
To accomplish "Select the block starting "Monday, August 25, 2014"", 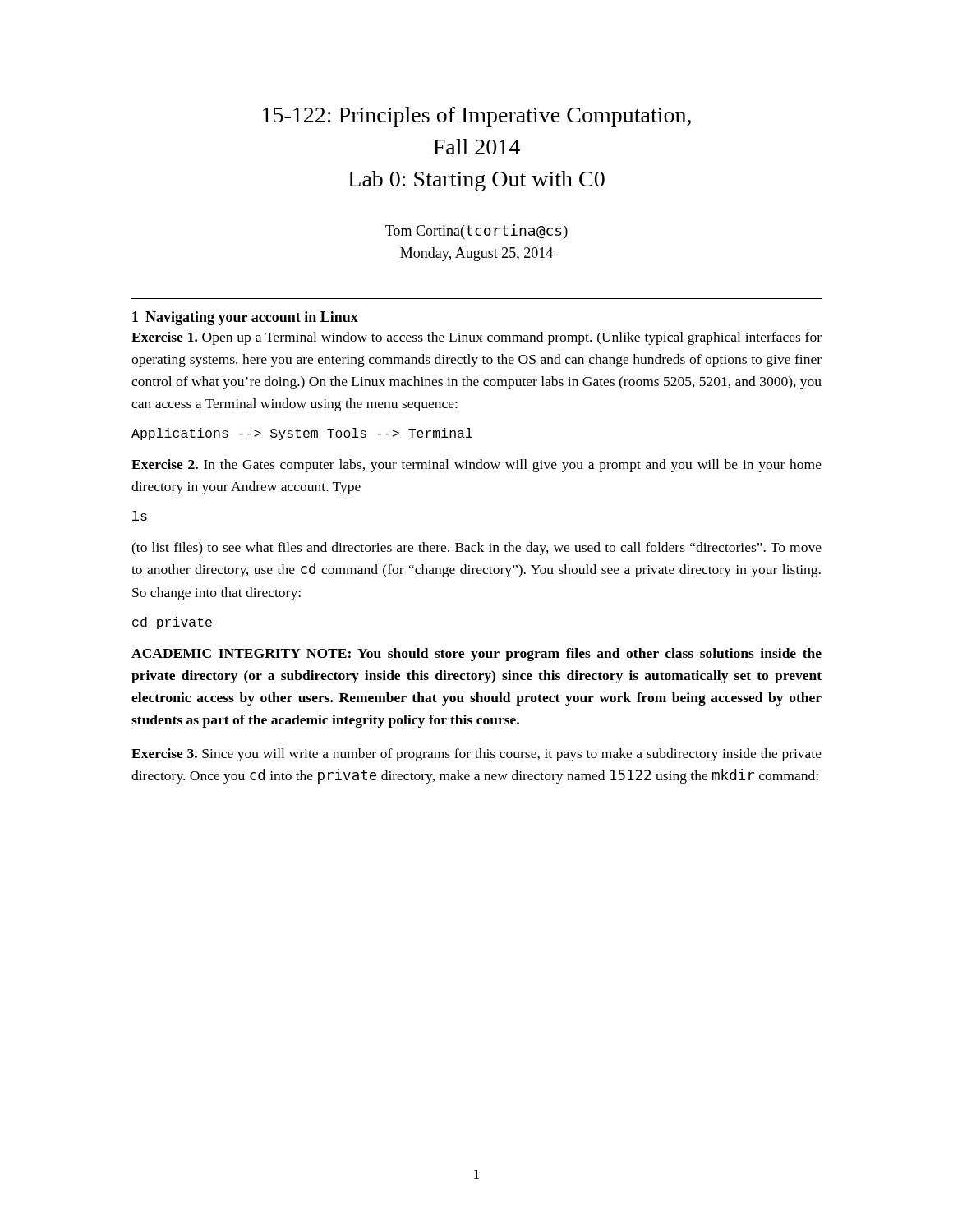I will [476, 253].
